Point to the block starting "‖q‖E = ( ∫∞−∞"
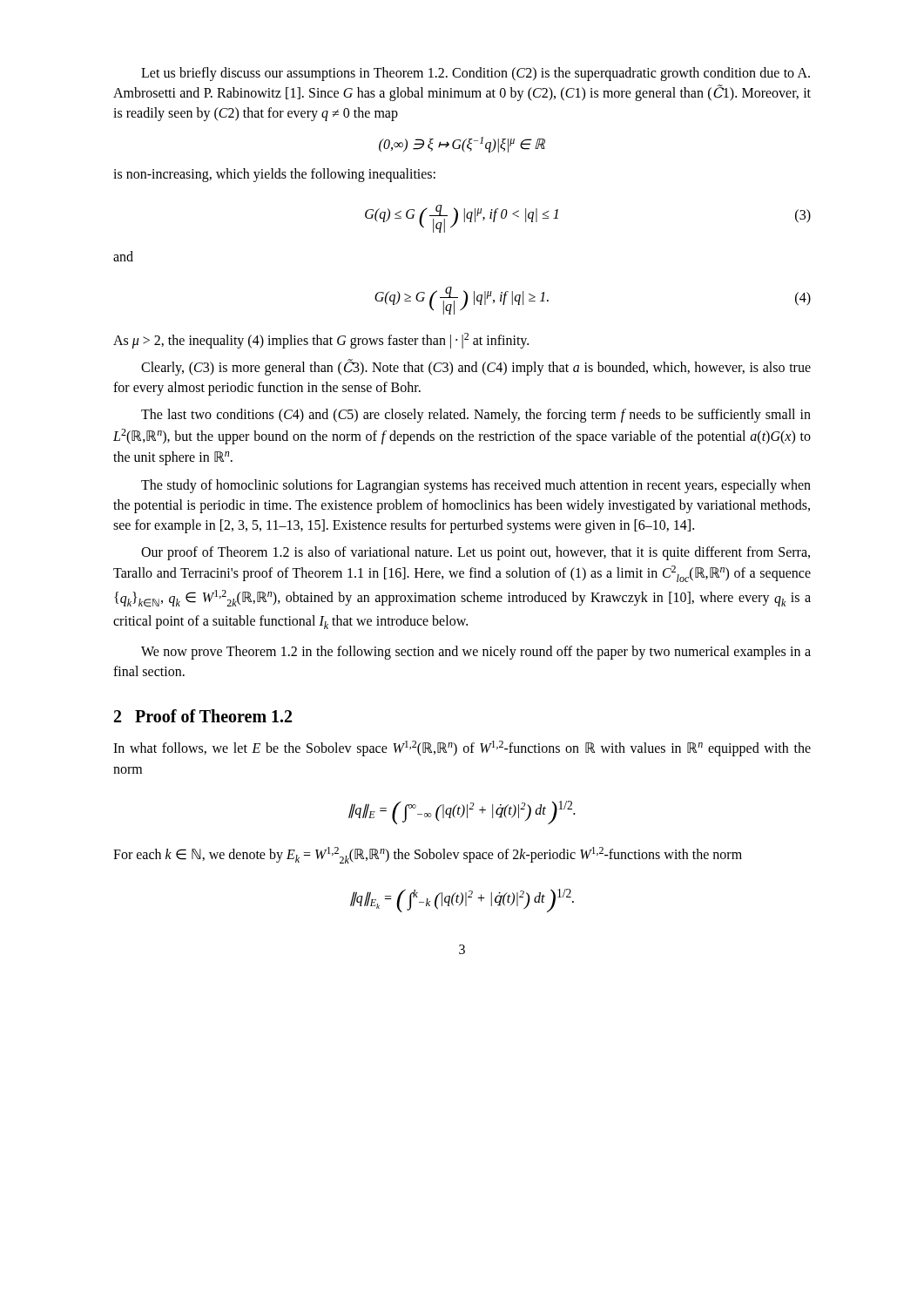 [462, 810]
